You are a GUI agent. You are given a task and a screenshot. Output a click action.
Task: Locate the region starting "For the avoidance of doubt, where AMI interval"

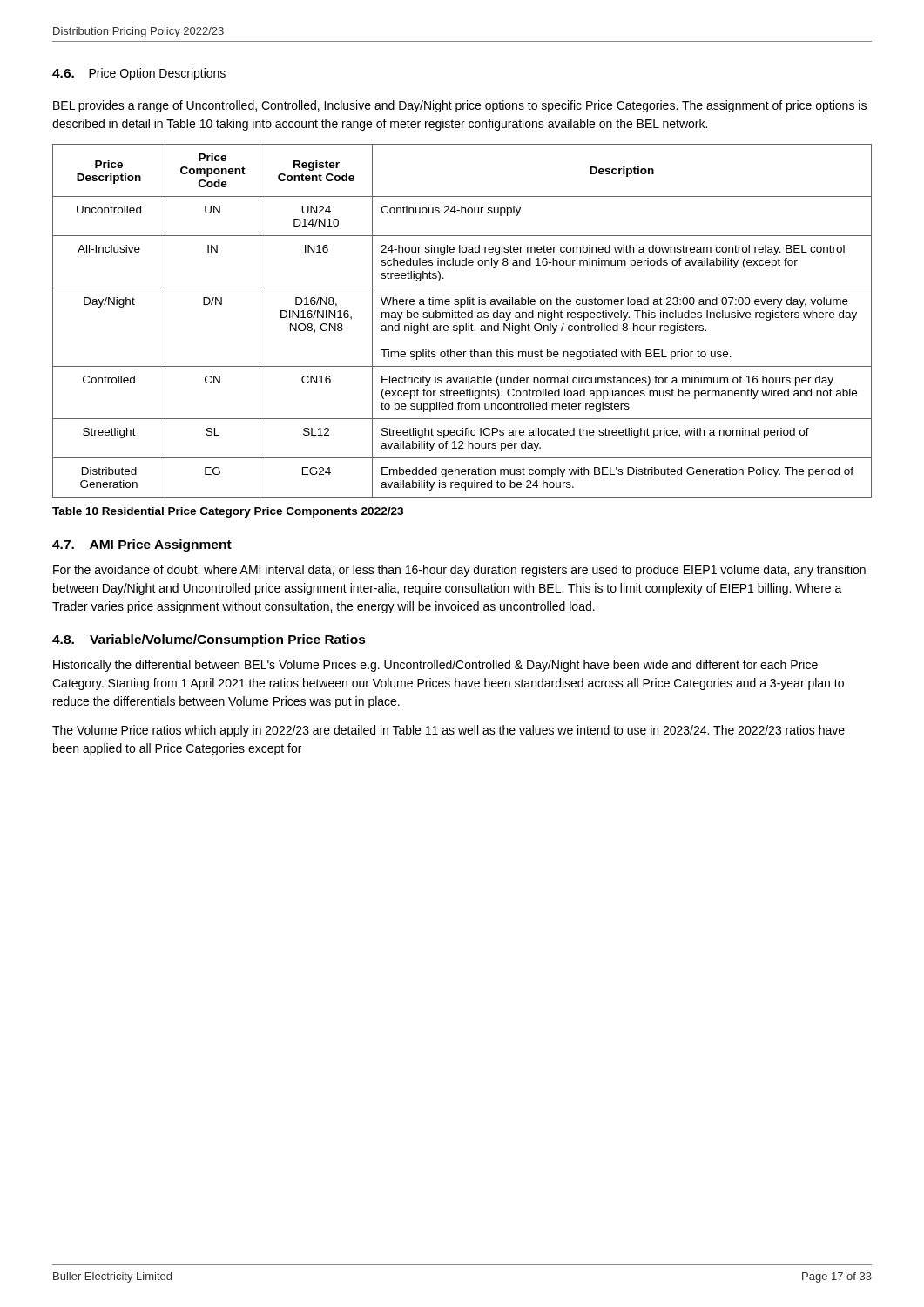coord(459,588)
